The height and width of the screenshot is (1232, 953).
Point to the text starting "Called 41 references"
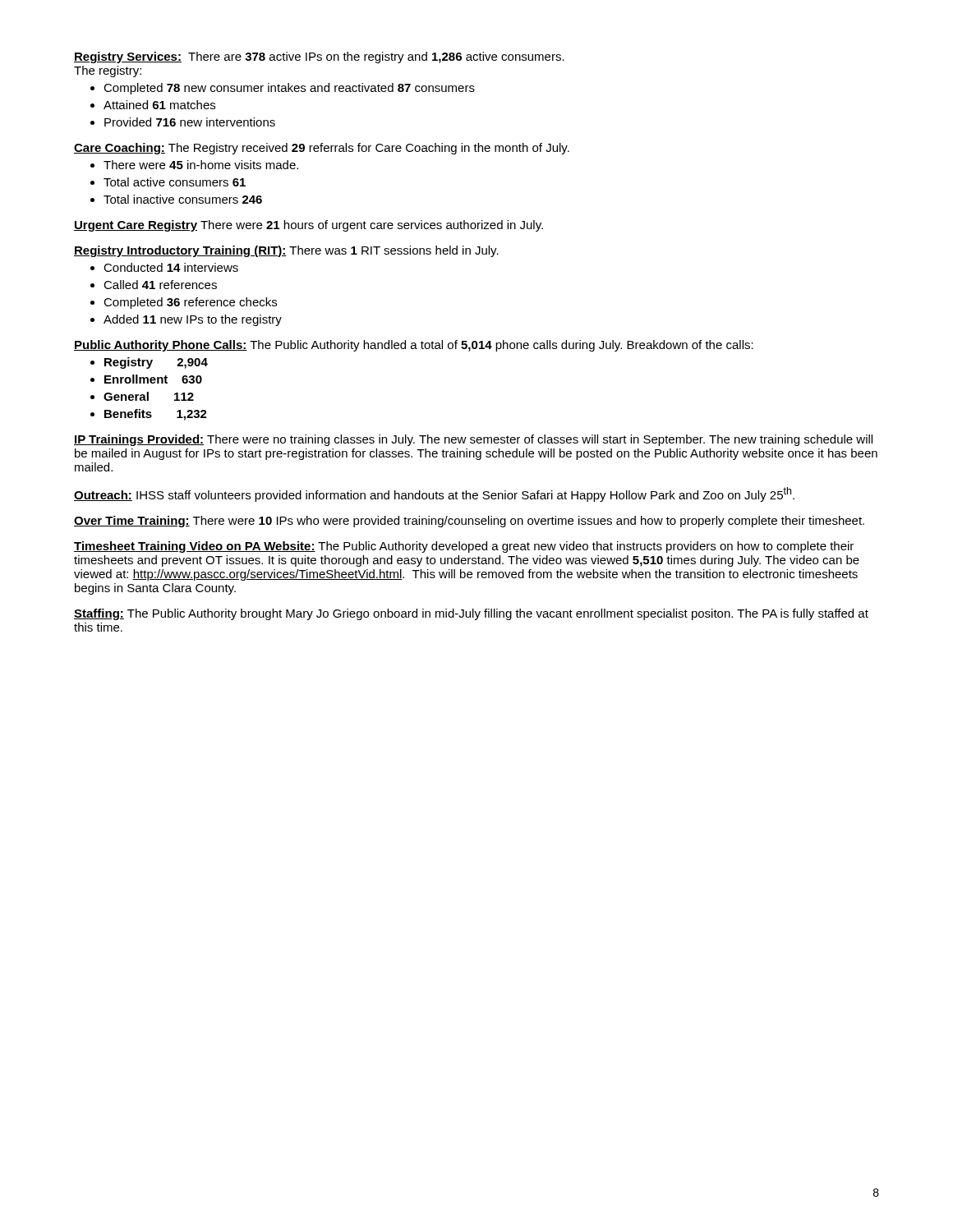(160, 285)
